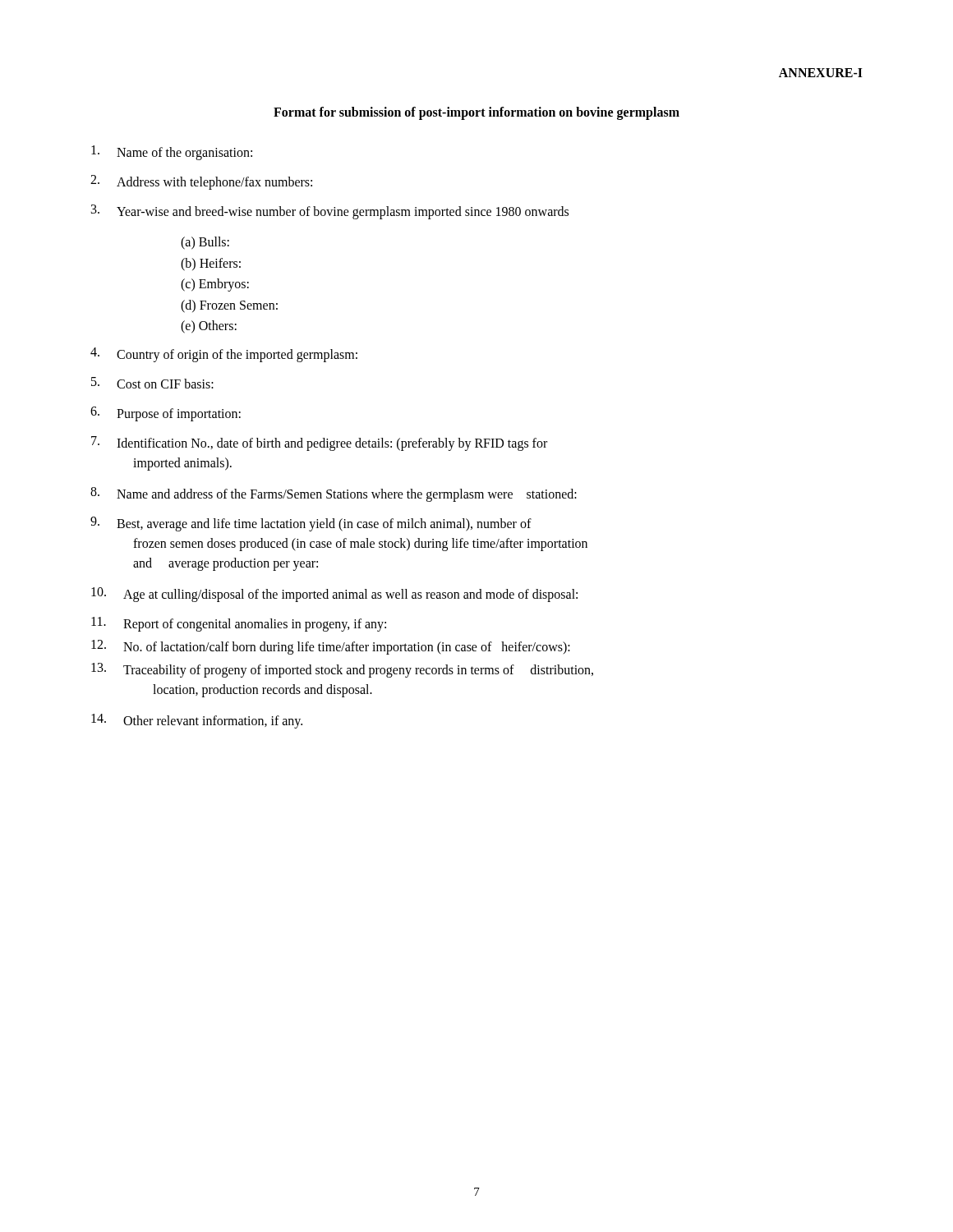Find the text starting "6. Purpose of importation:"
This screenshot has height=1232, width=953.
(166, 414)
